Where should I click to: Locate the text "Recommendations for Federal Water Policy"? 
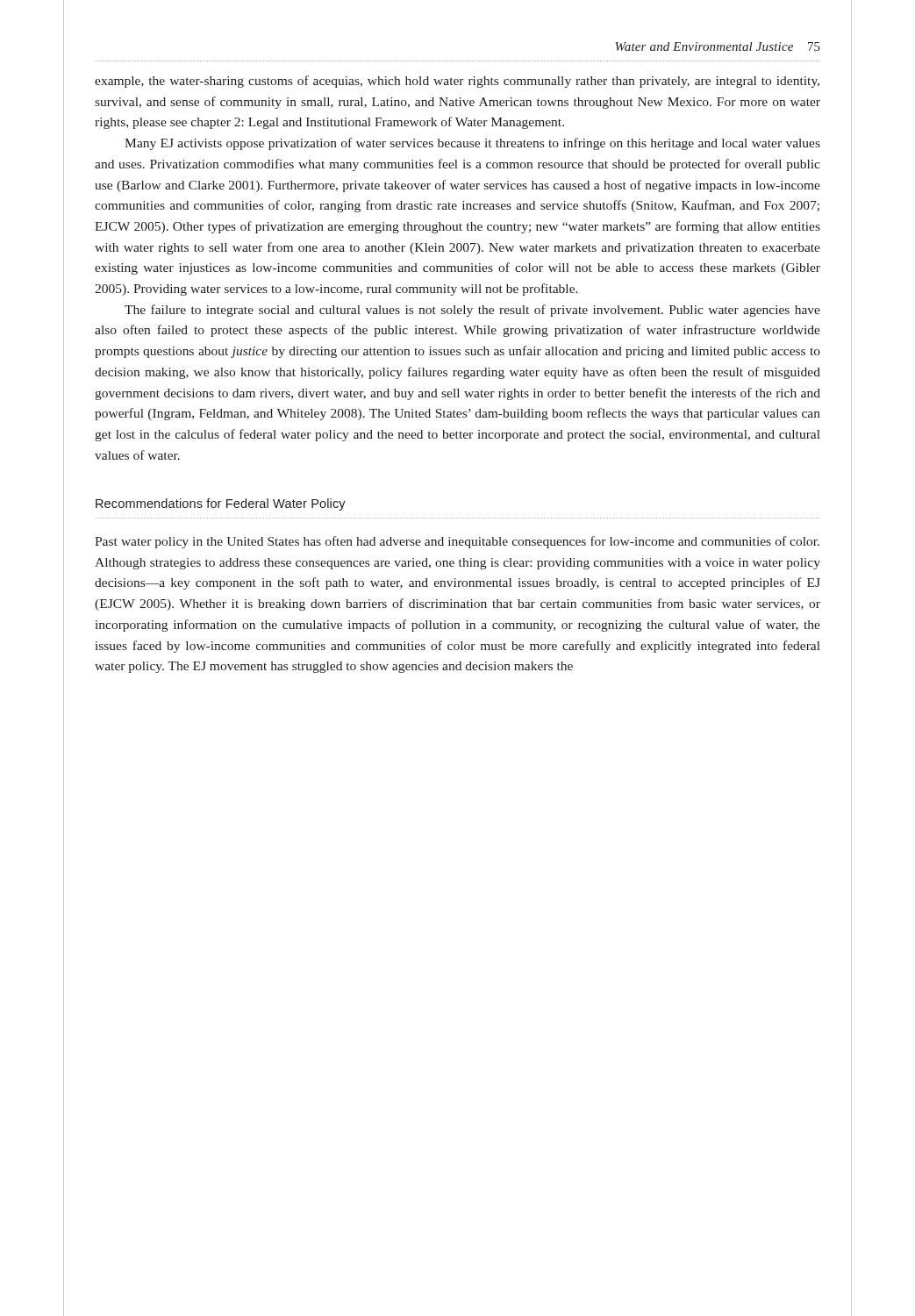pos(220,504)
